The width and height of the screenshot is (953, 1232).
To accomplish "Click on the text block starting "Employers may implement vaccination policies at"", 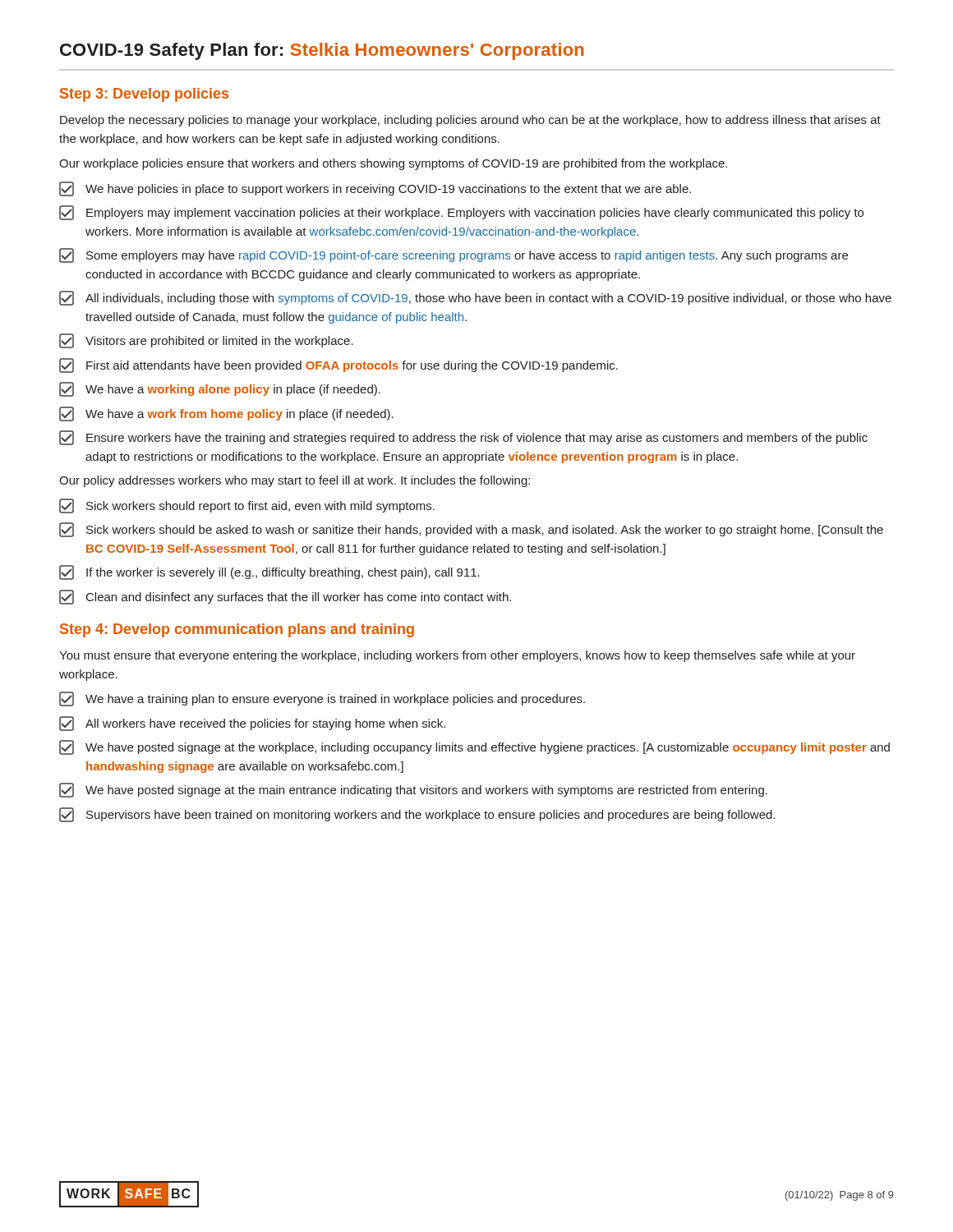I will [x=476, y=222].
